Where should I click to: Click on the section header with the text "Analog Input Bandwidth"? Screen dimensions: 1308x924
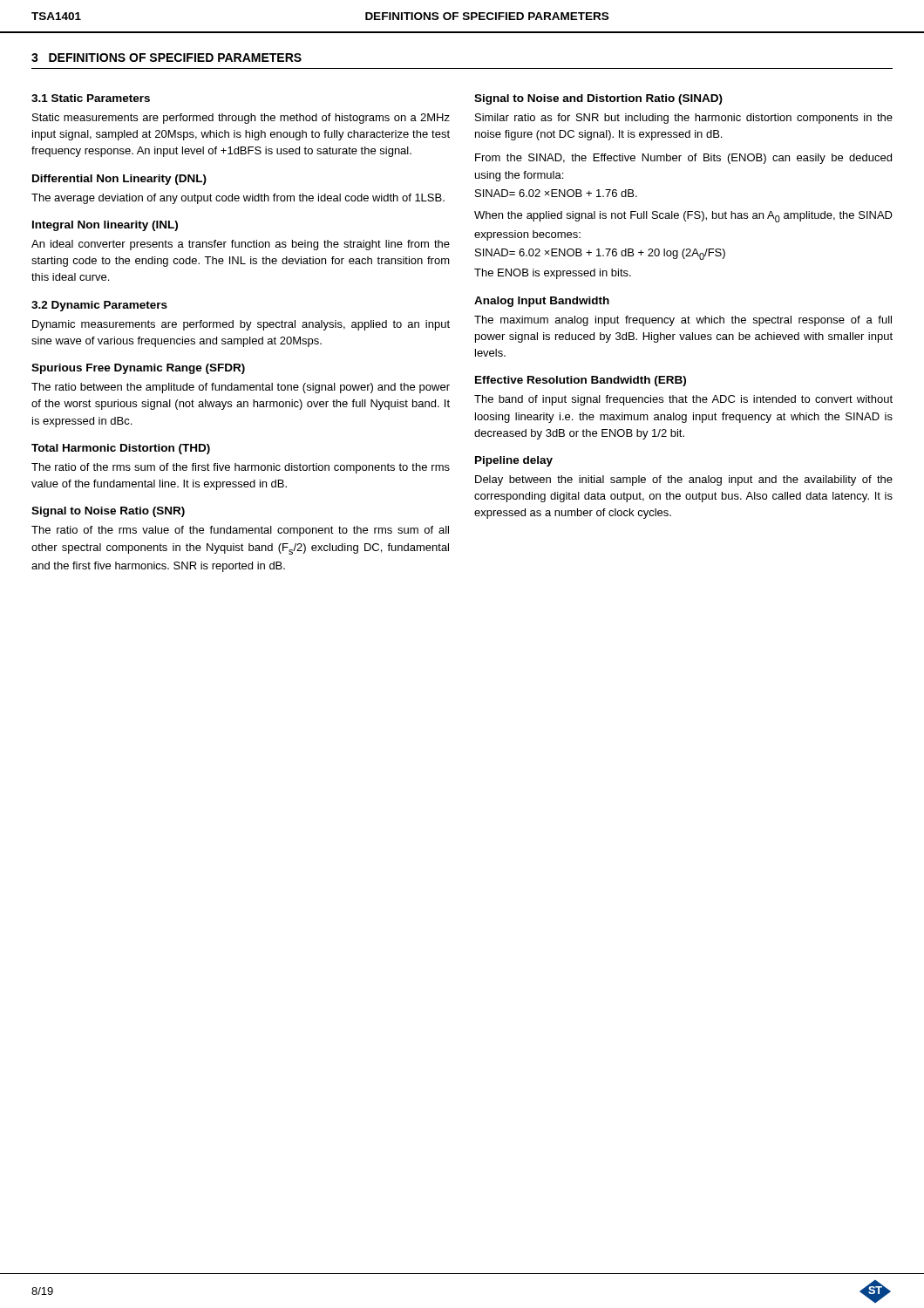click(x=542, y=300)
